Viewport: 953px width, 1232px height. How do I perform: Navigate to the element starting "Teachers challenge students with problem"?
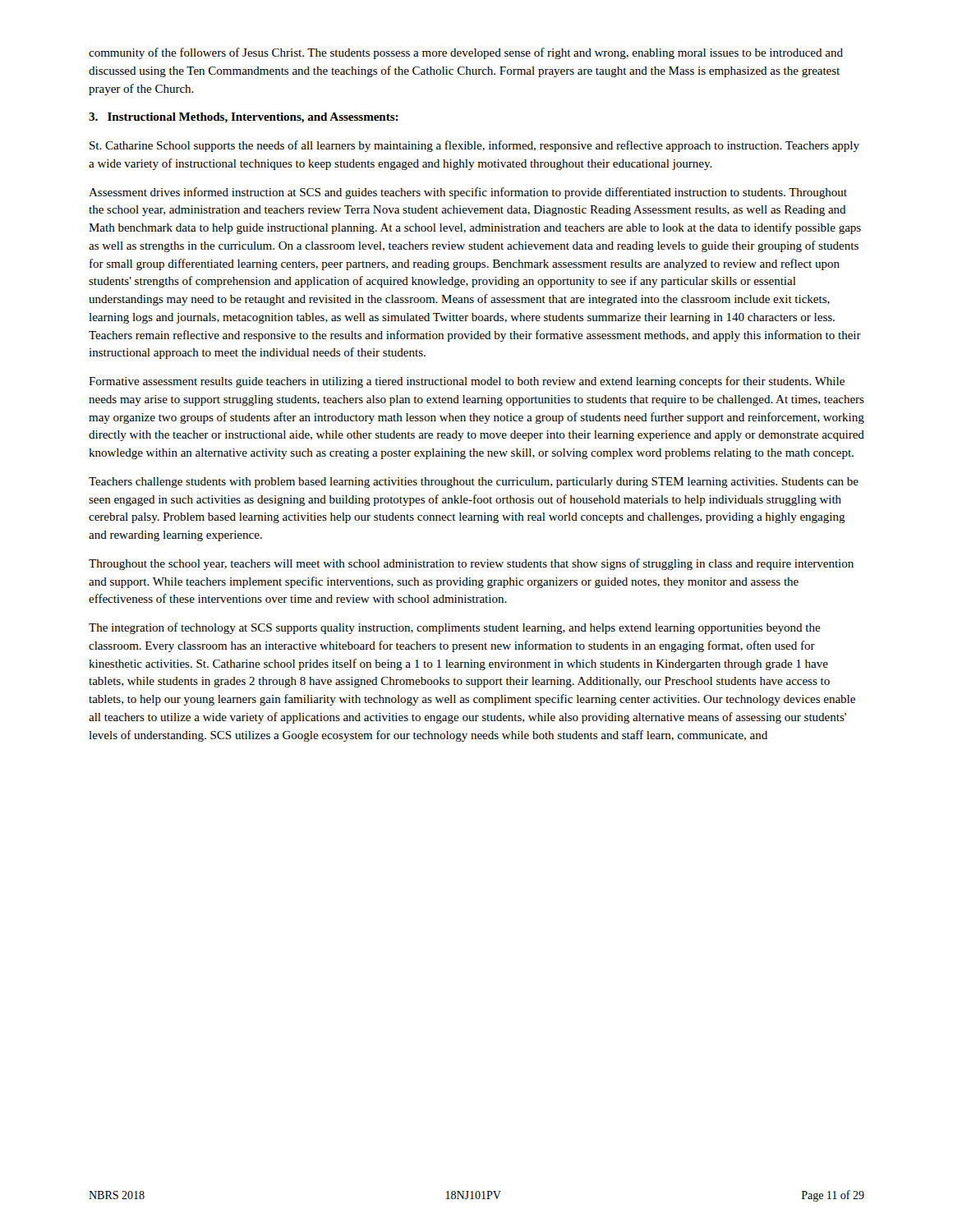pyautogui.click(x=476, y=509)
